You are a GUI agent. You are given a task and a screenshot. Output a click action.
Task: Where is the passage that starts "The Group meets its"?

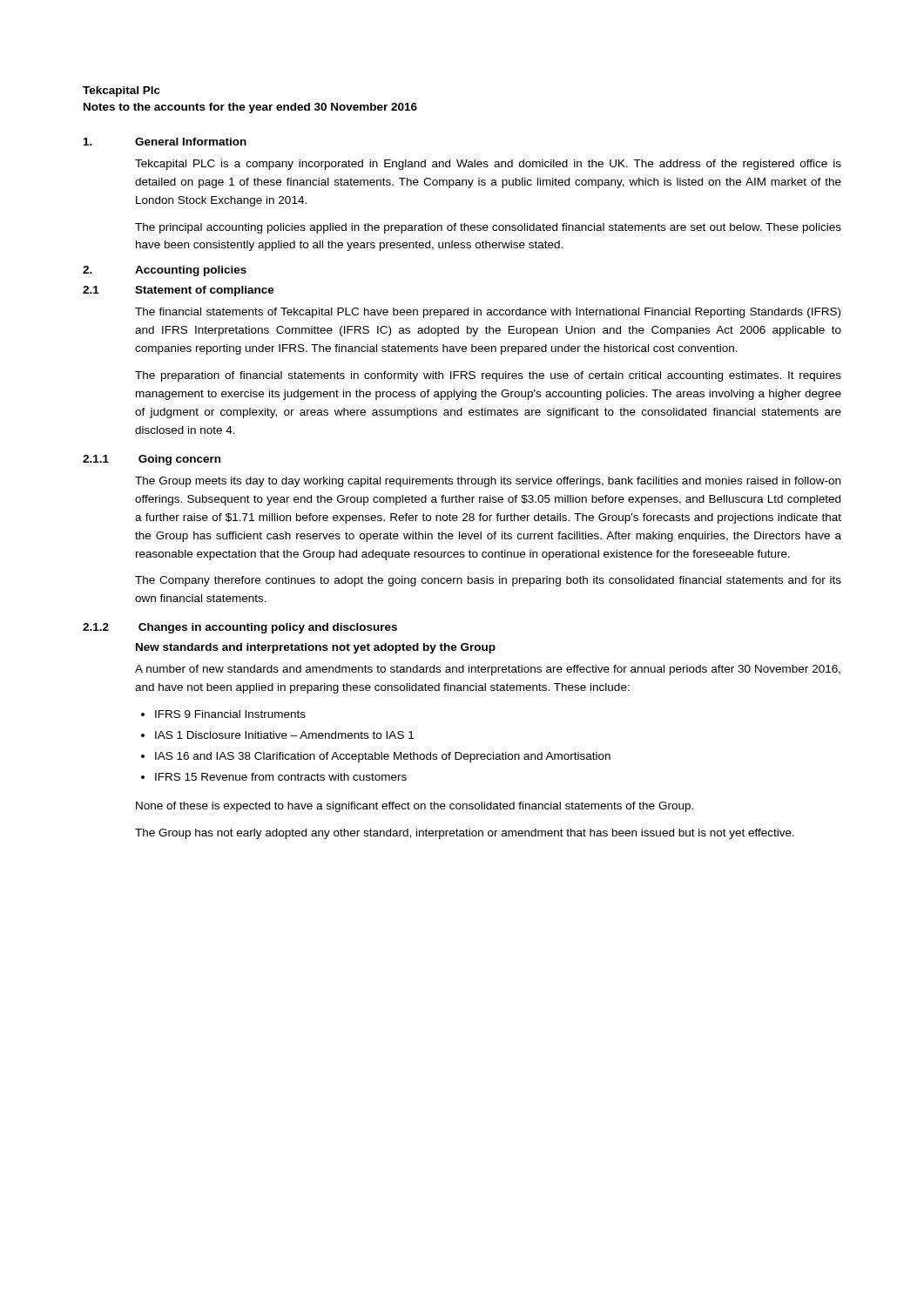[x=488, y=517]
